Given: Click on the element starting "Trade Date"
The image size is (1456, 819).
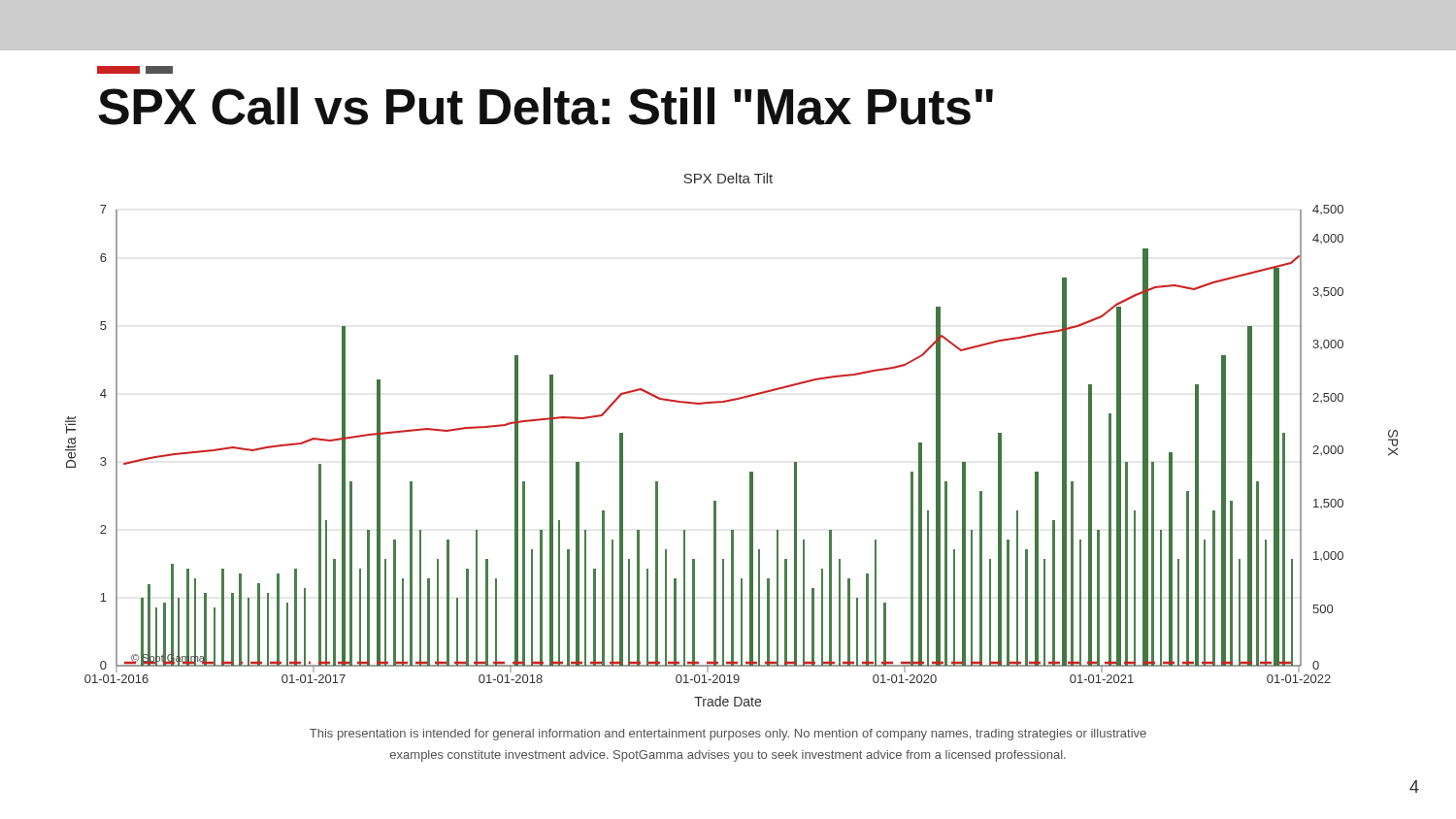Looking at the screenshot, I should (728, 702).
